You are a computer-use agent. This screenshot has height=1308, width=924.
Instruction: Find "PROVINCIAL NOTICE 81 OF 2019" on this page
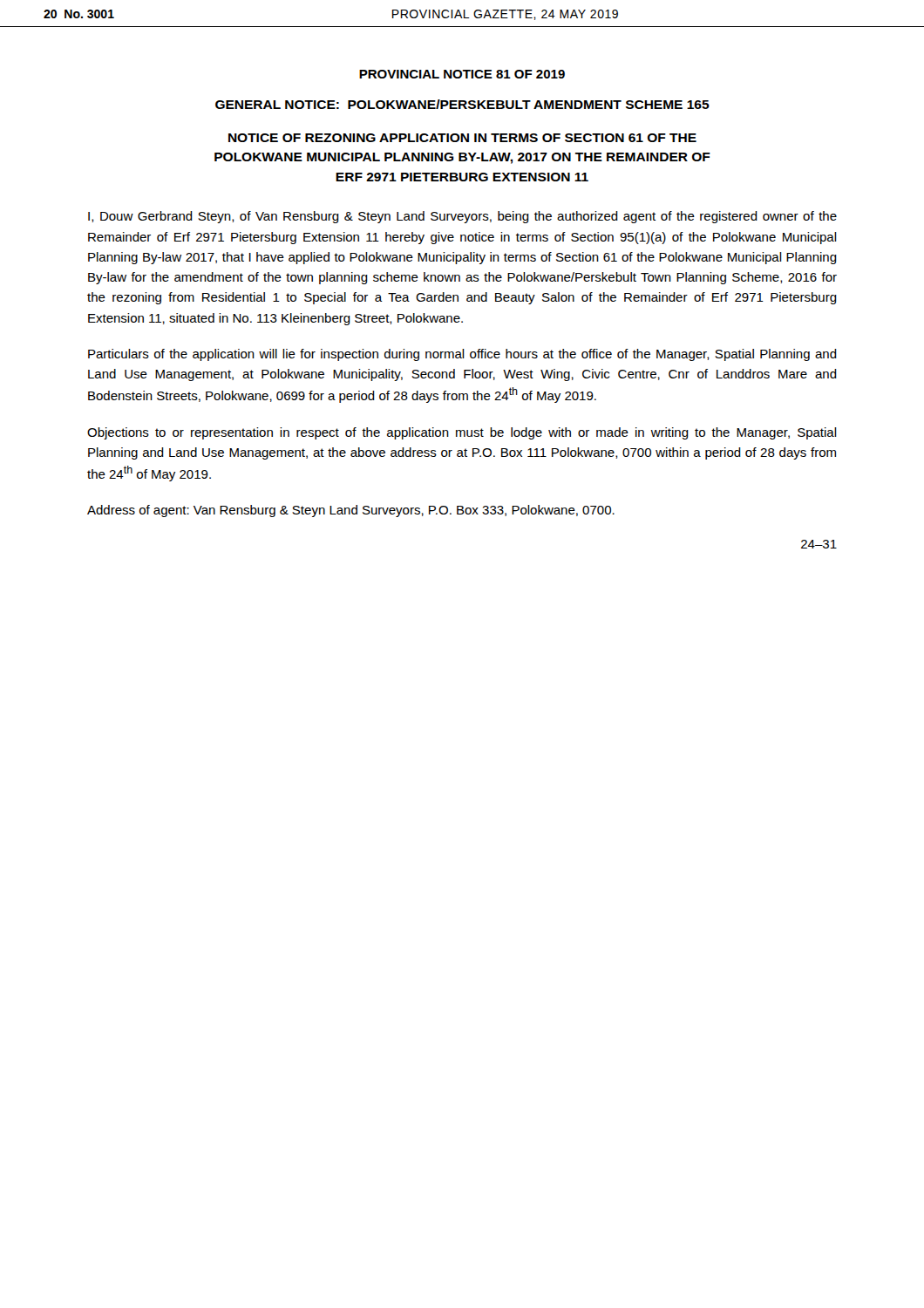[x=462, y=74]
